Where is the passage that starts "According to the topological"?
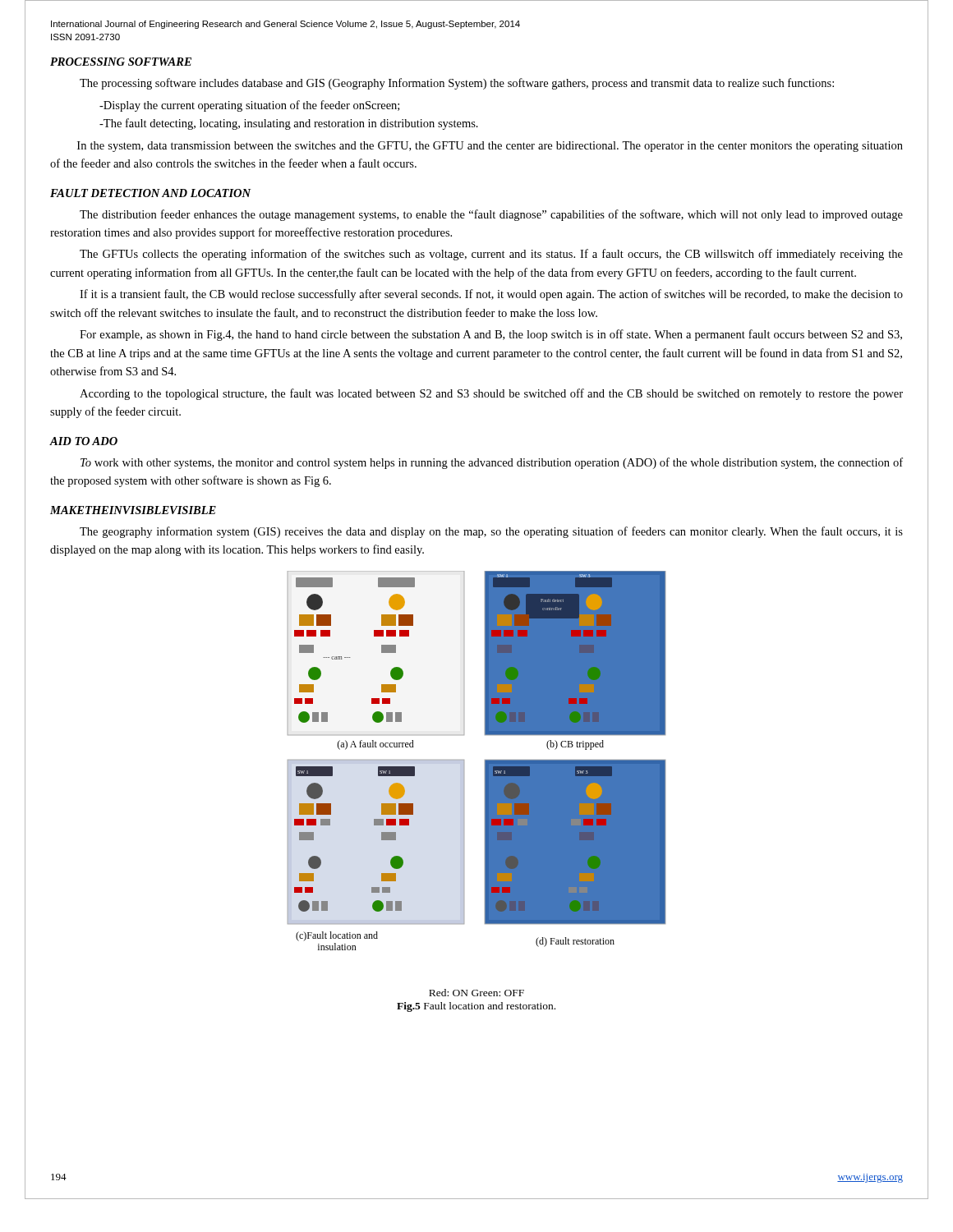Screen dimensions: 1232x953 pyautogui.click(x=476, y=402)
